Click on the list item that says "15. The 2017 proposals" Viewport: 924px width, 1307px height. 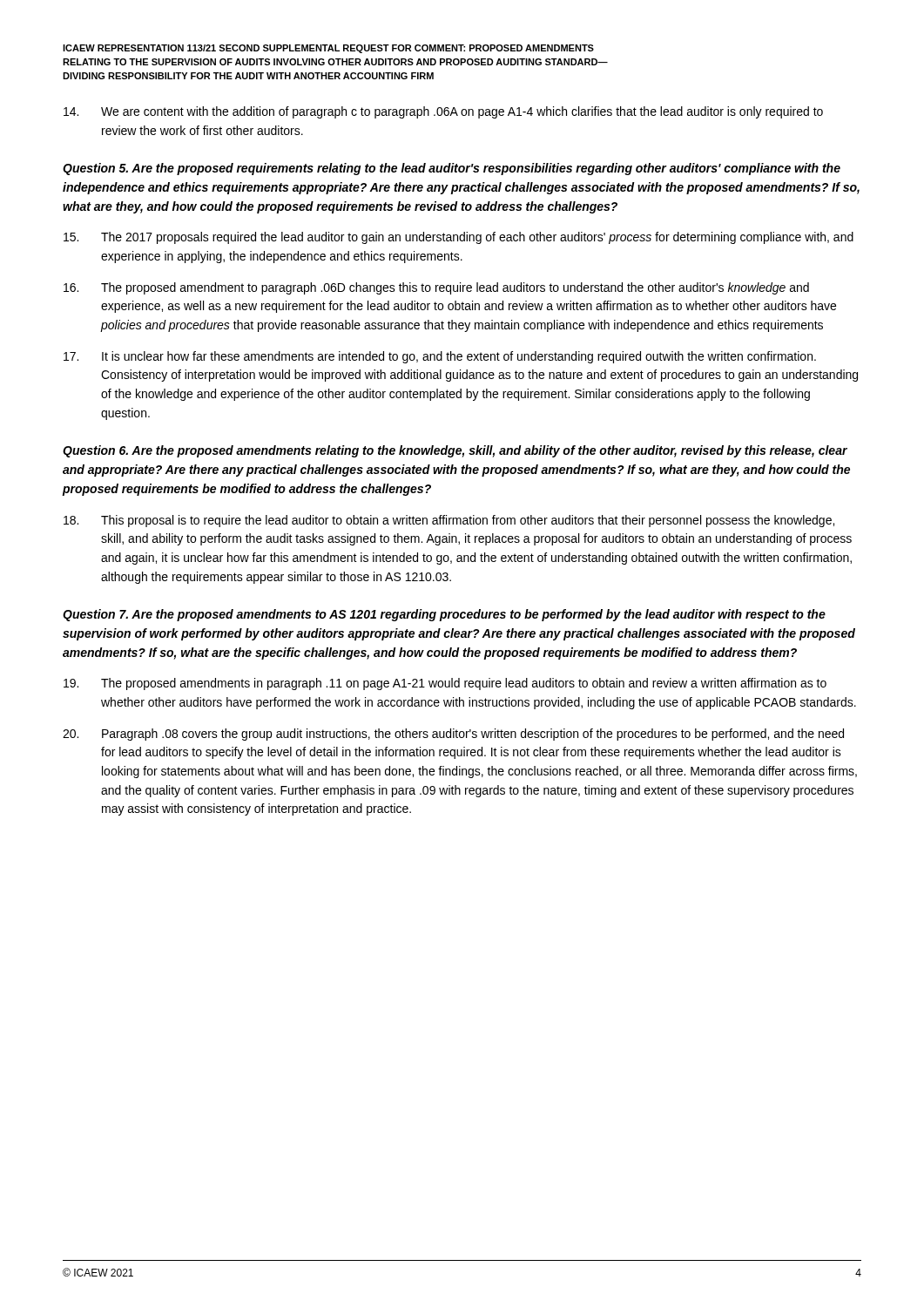pyautogui.click(x=462, y=247)
